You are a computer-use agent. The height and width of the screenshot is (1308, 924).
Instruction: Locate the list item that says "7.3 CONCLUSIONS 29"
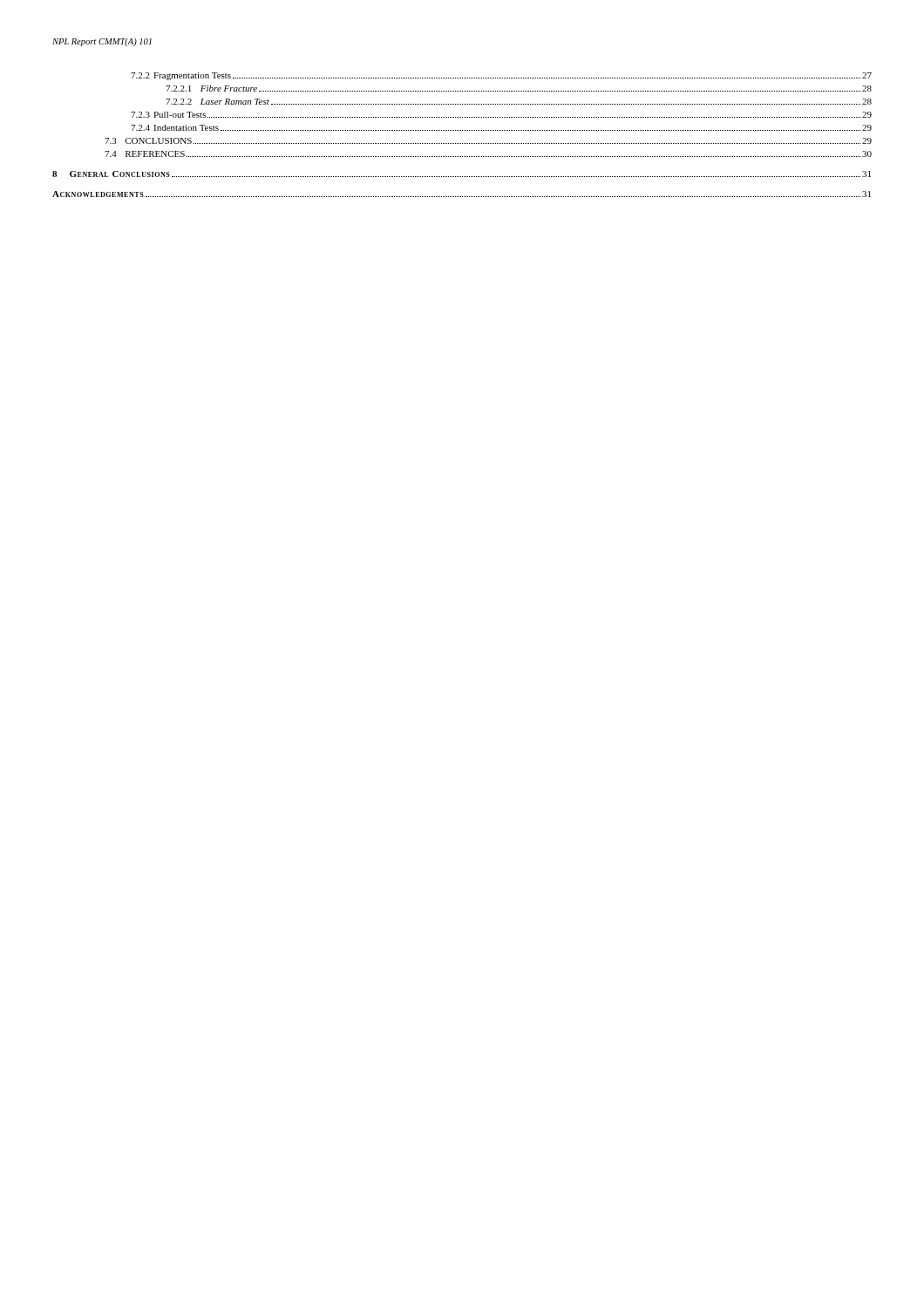pos(488,140)
